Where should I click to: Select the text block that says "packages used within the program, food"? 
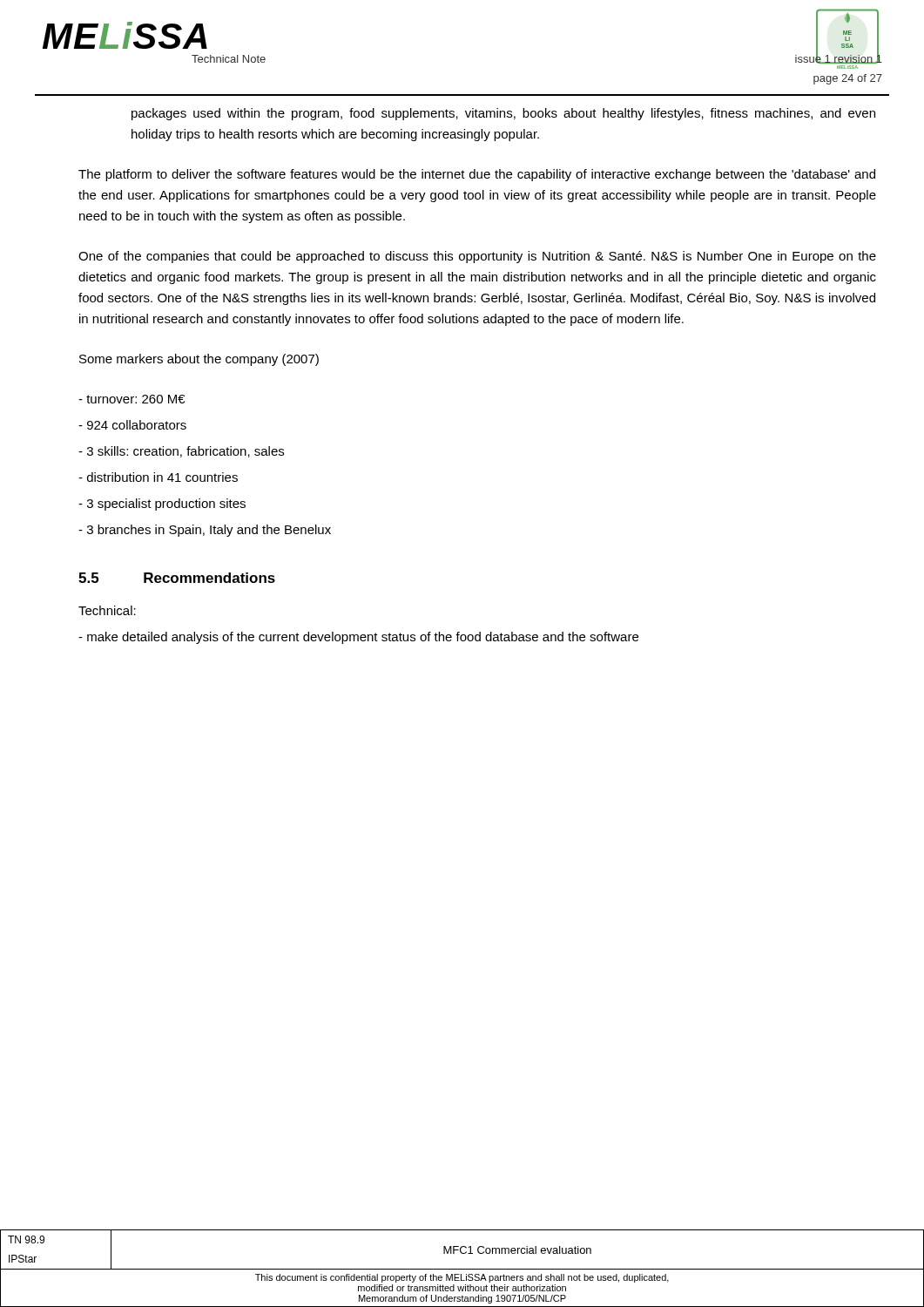(x=503, y=123)
